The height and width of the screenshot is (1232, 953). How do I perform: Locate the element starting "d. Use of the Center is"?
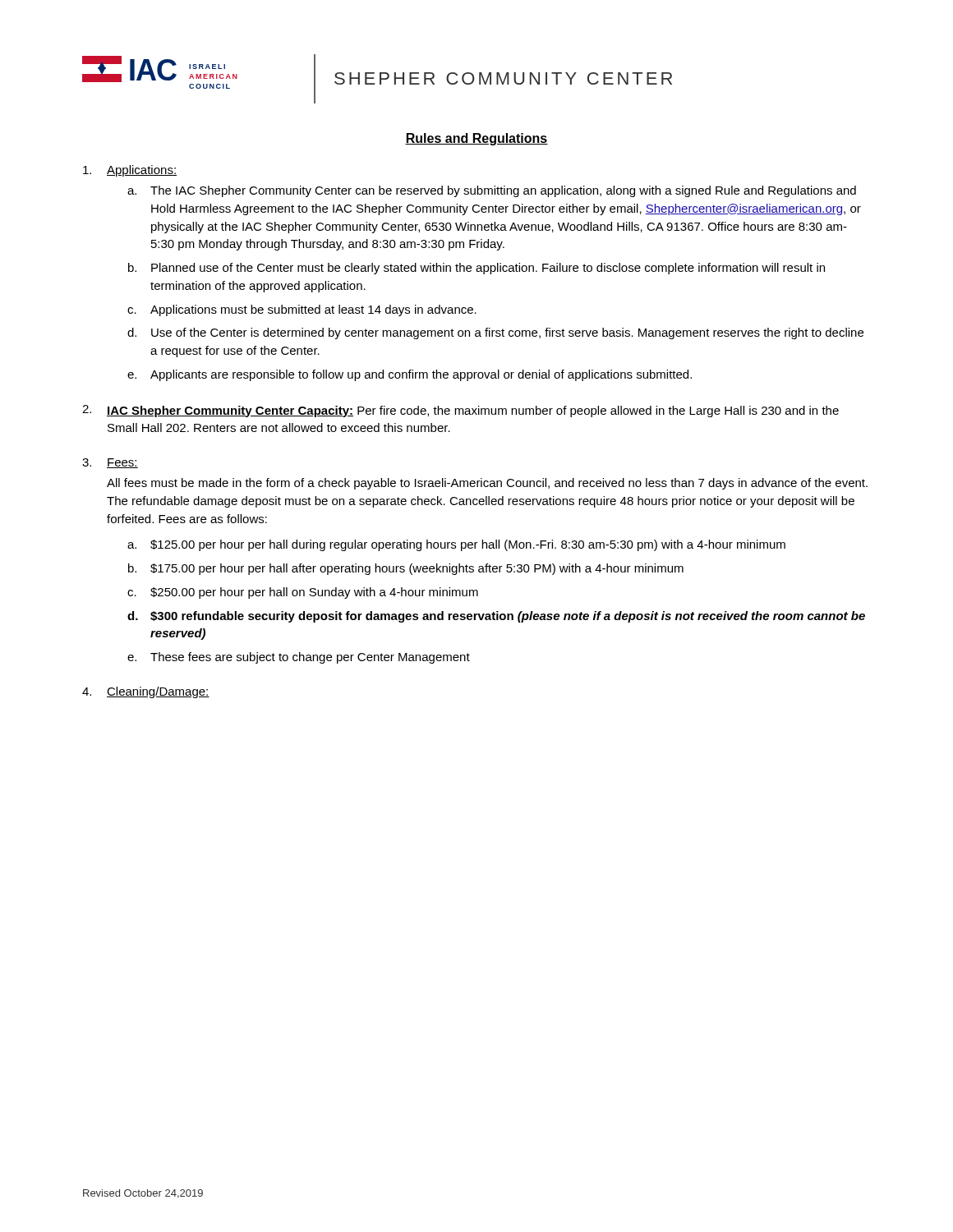tap(499, 342)
